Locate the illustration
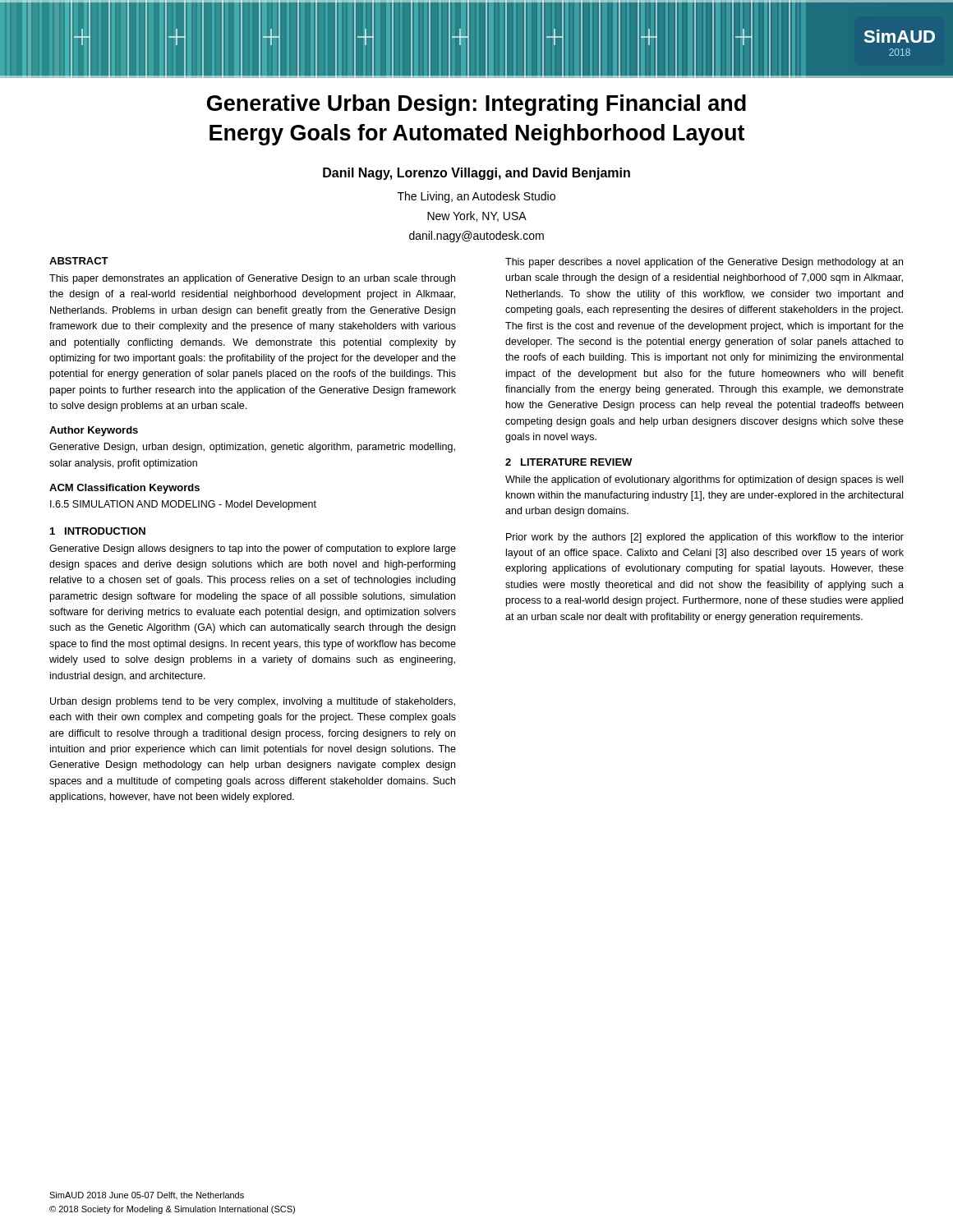 coord(476,39)
